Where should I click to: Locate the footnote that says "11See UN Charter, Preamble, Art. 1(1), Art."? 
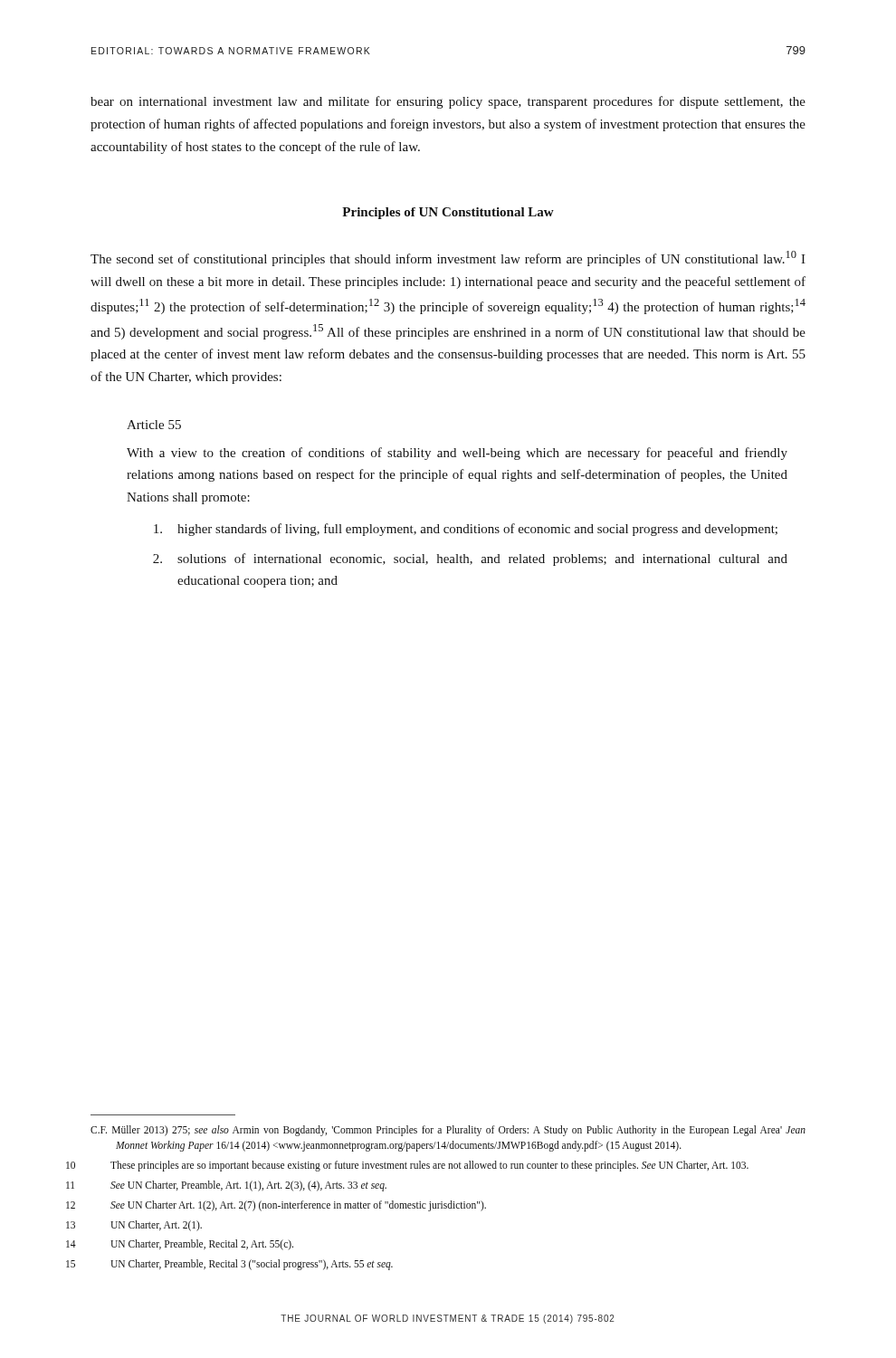239,1186
